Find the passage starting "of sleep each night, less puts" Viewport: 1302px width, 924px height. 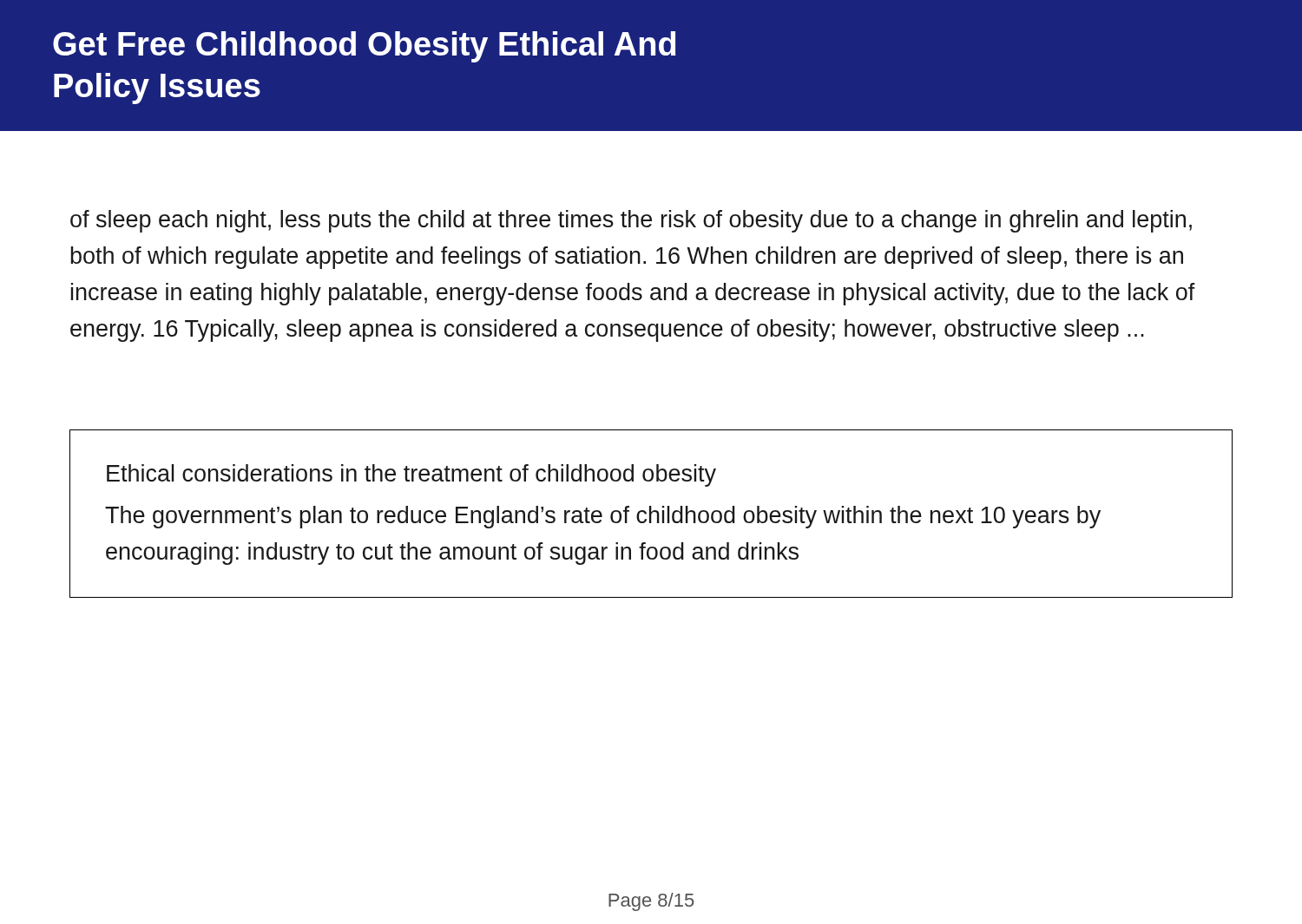tap(651, 275)
